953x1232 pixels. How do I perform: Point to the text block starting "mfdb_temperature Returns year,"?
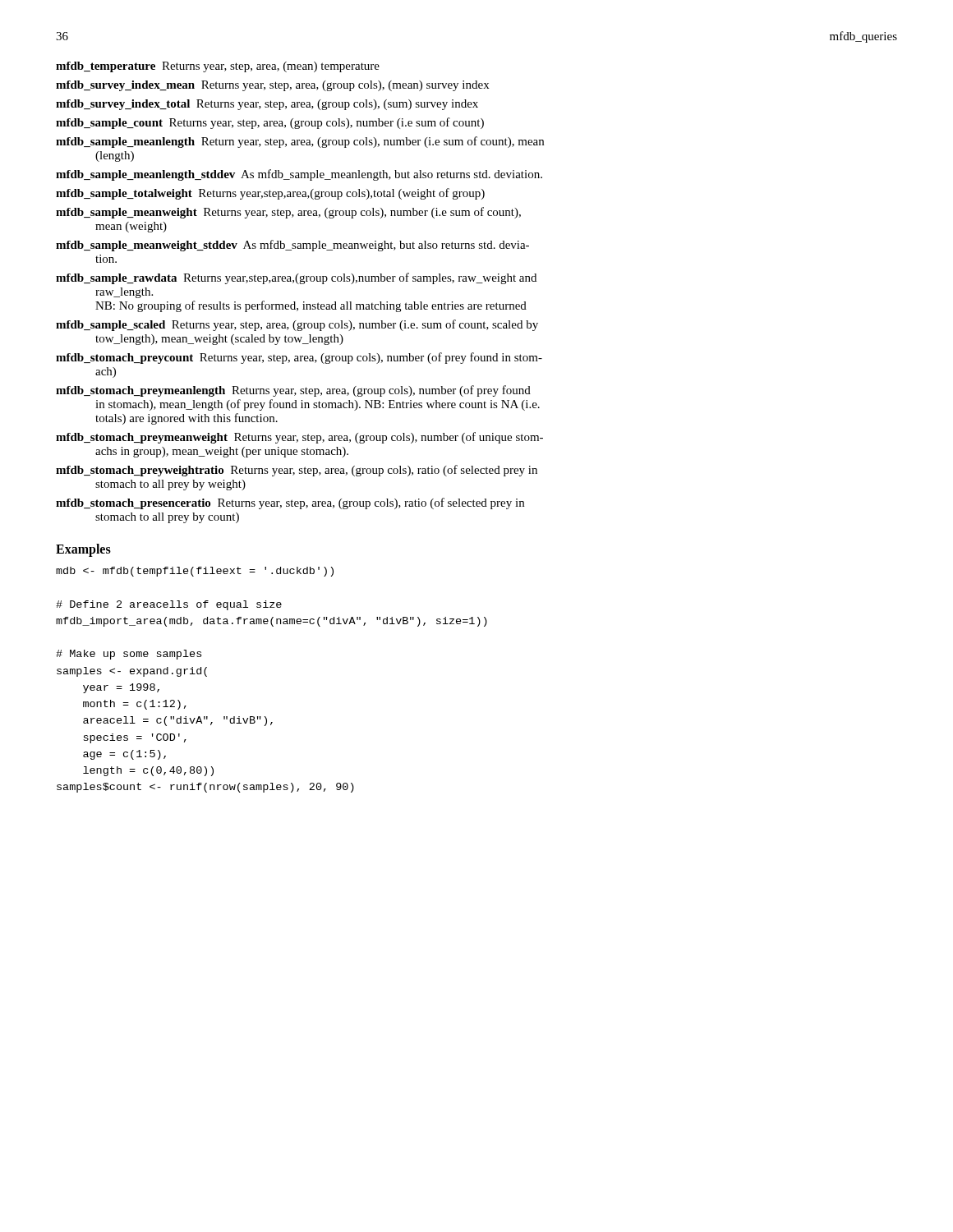coord(218,66)
